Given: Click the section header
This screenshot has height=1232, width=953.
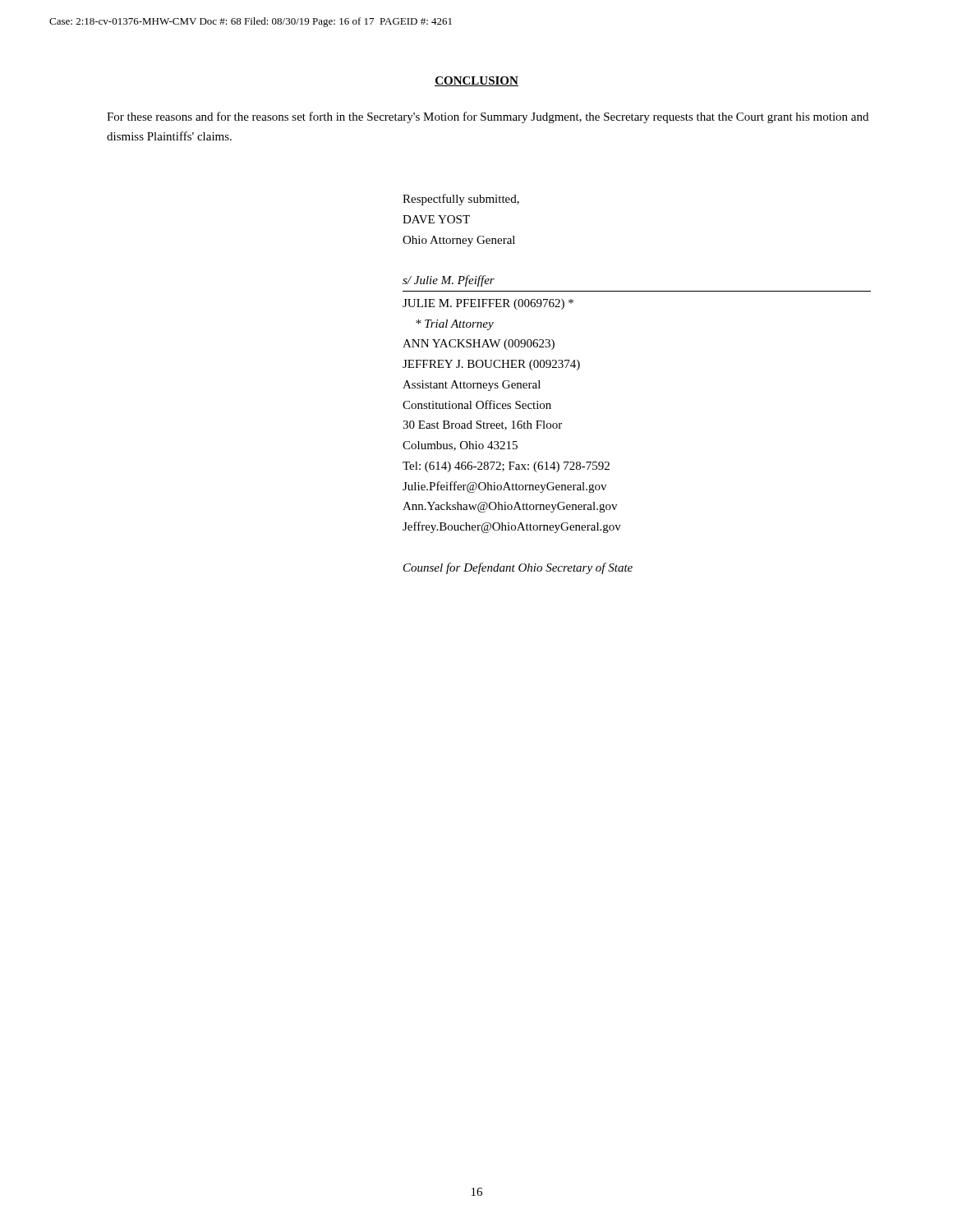Looking at the screenshot, I should pos(476,81).
